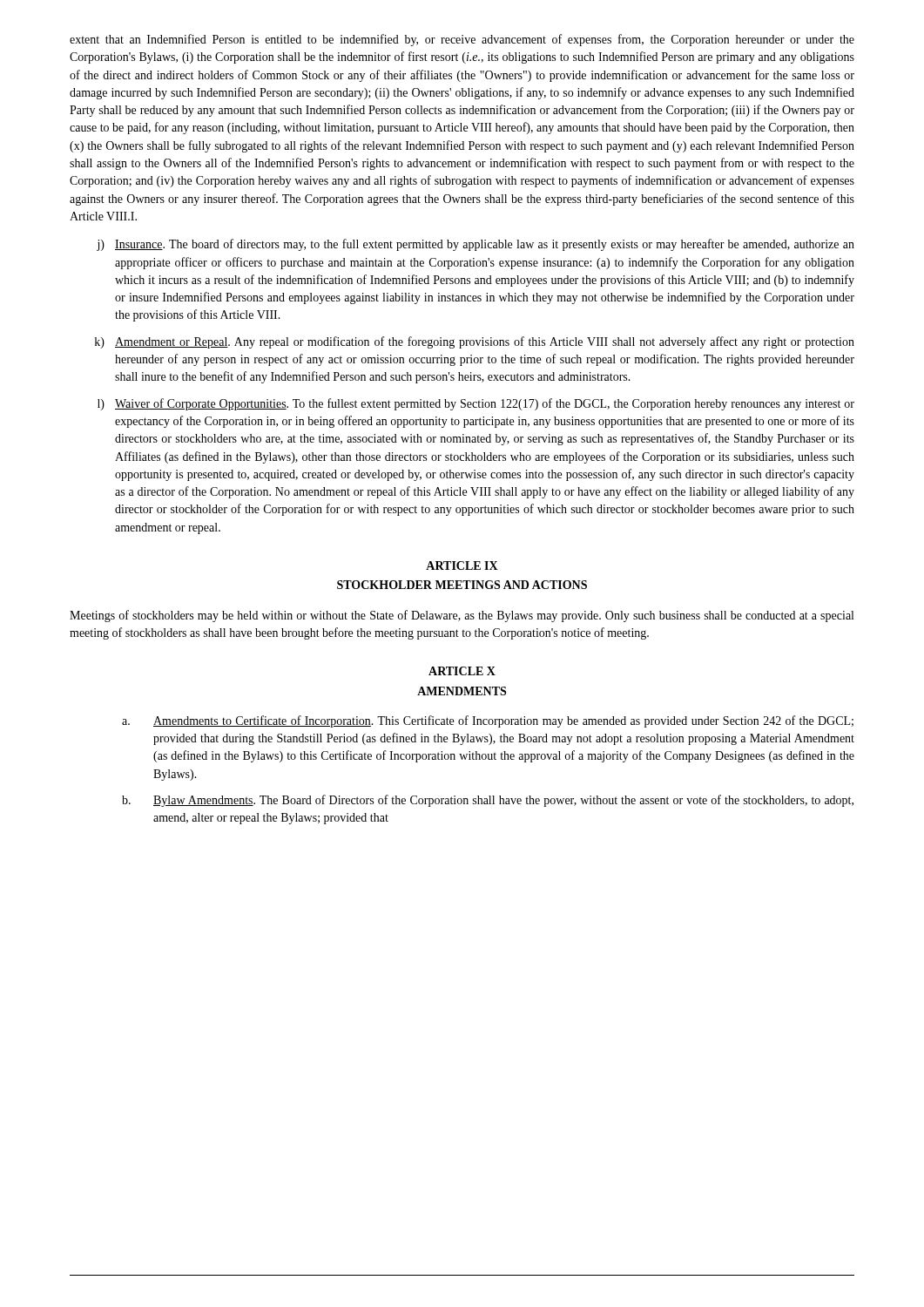The image size is (924, 1307).
Task: Select the block starting "extent that an Indemnified"
Action: (x=462, y=128)
